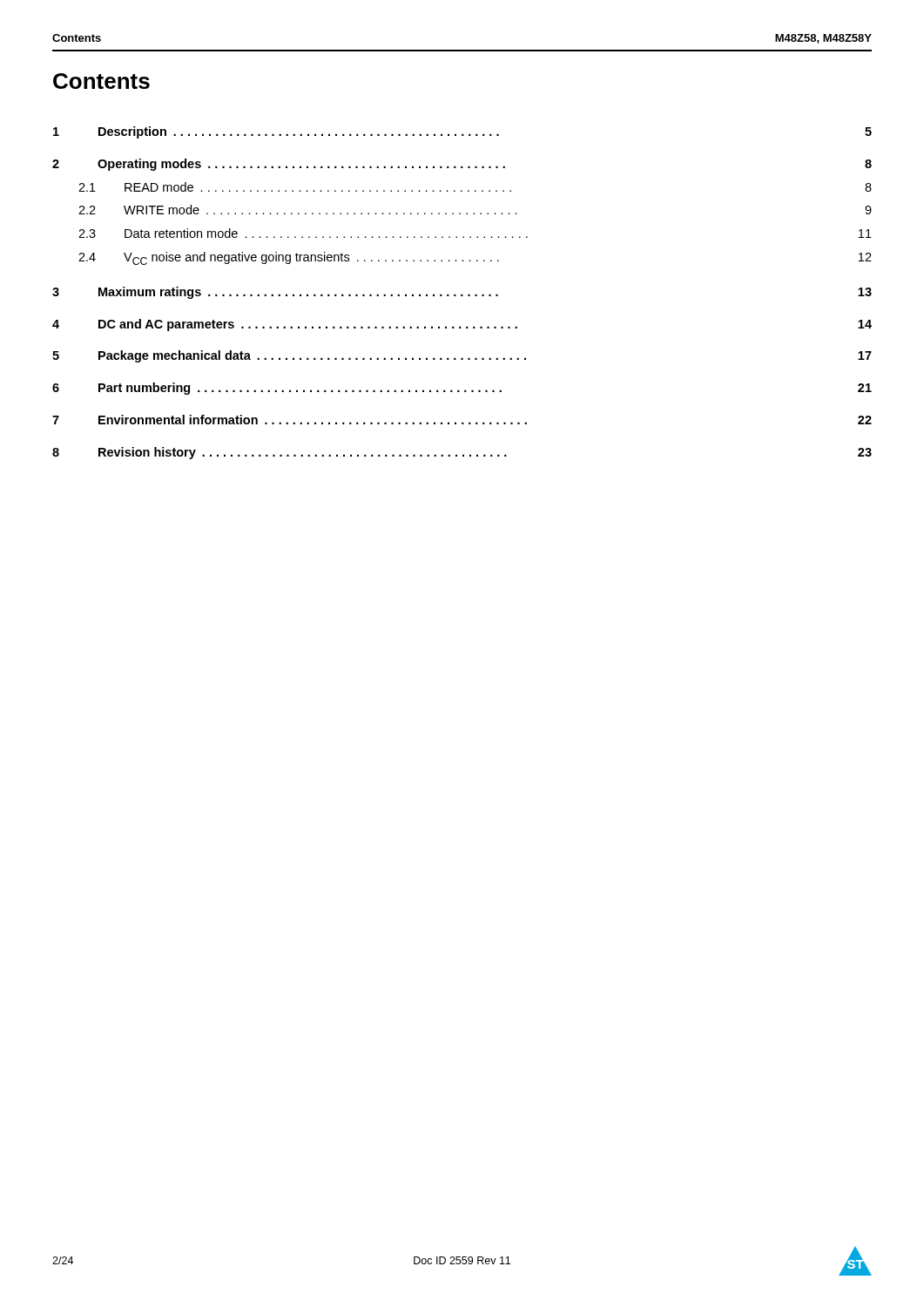Locate the block starting "4 DC and AC"
Viewport: 924px width, 1307px height.
coord(462,324)
